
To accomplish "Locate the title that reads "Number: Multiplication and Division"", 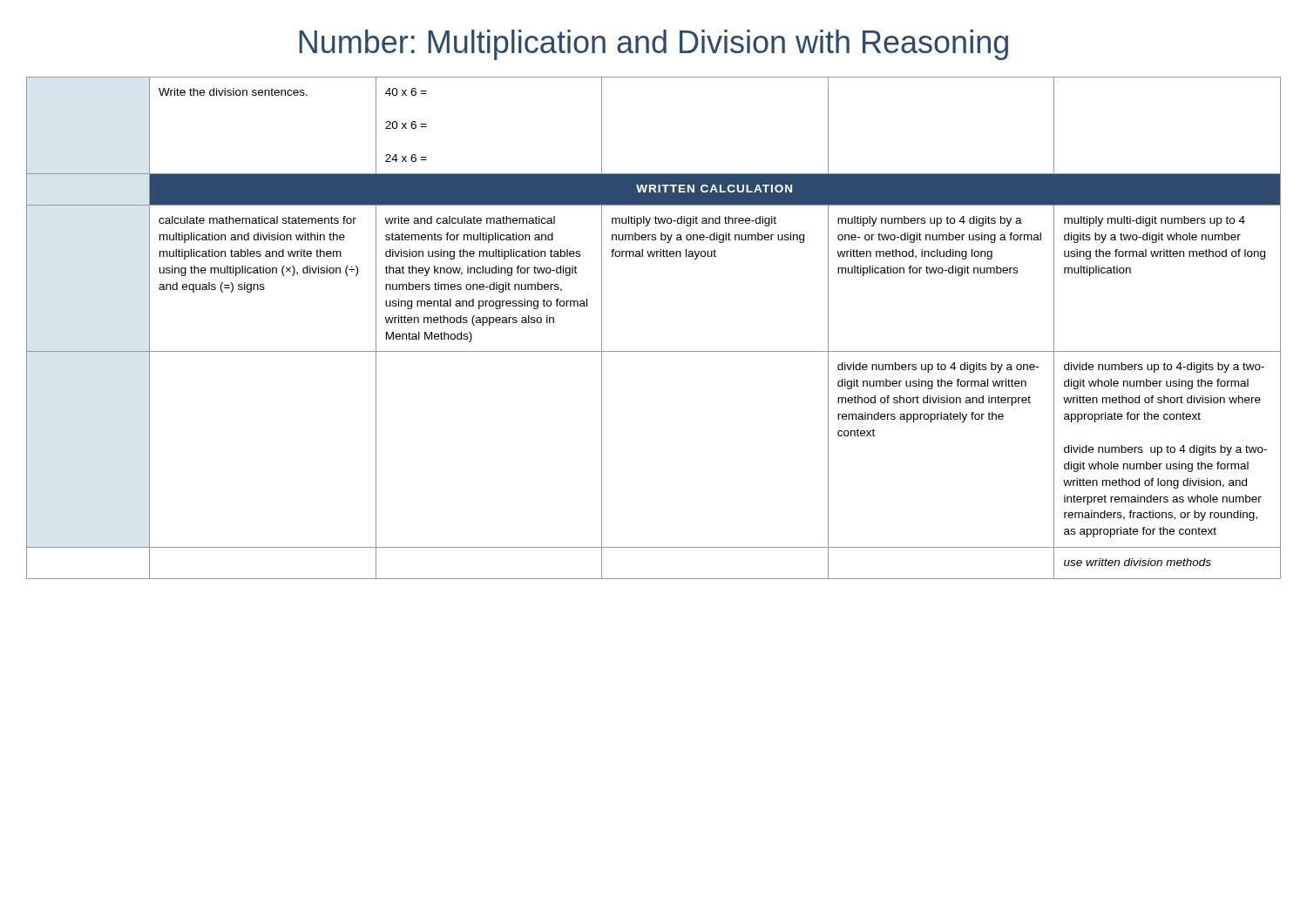I will (654, 43).
